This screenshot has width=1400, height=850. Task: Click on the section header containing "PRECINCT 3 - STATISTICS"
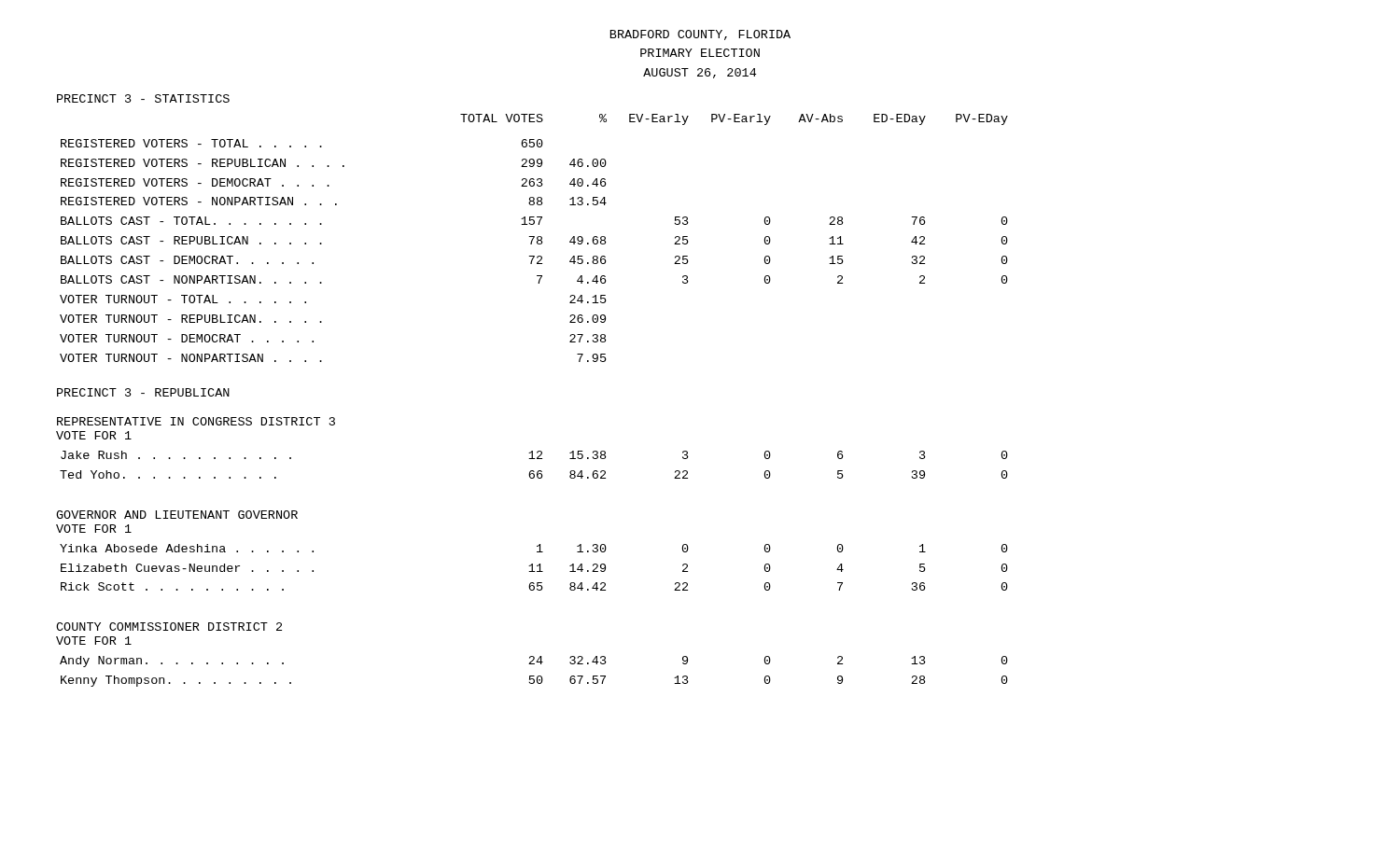[x=143, y=99]
